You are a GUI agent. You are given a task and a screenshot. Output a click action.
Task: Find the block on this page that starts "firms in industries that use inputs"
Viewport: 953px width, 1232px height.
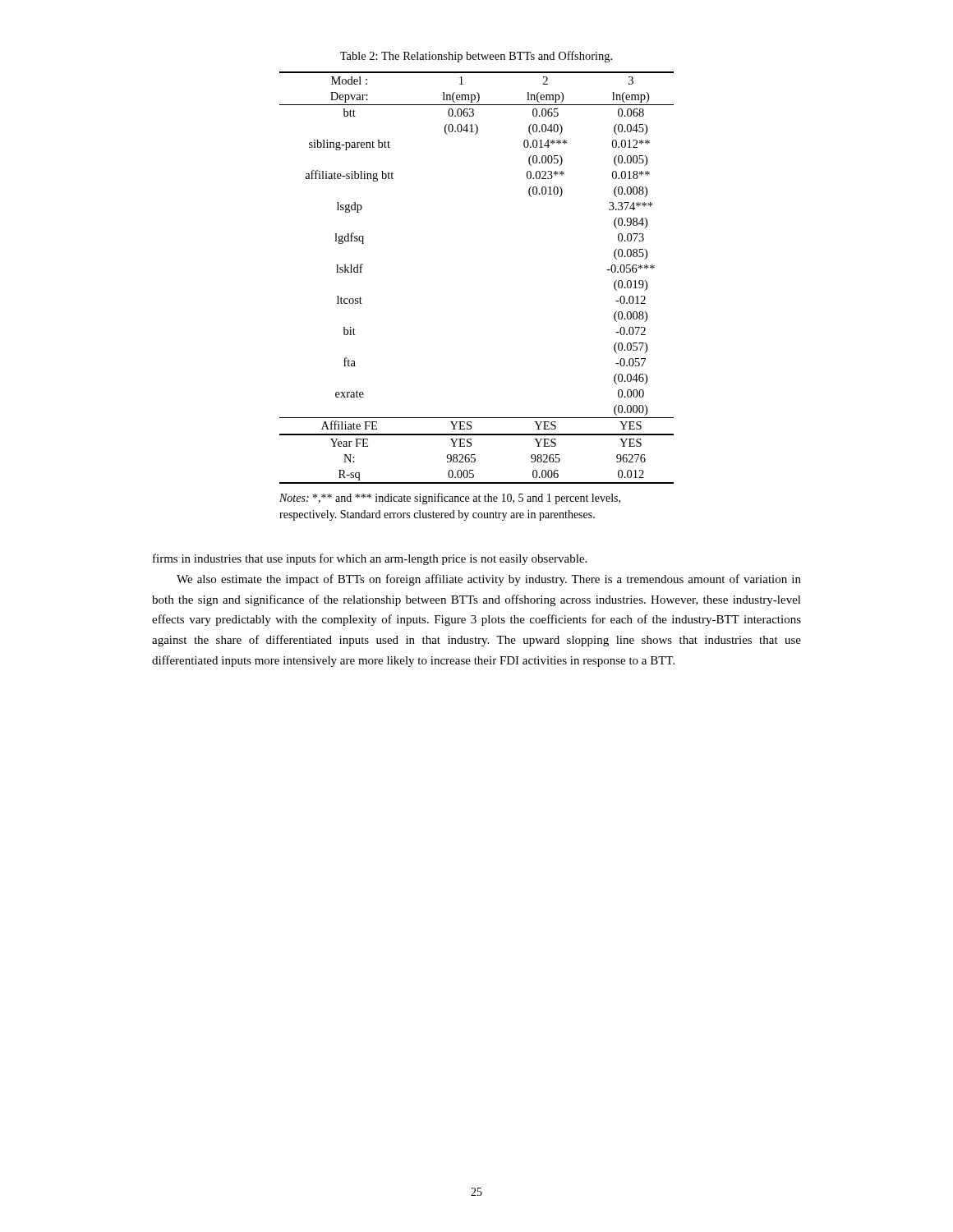pos(476,610)
